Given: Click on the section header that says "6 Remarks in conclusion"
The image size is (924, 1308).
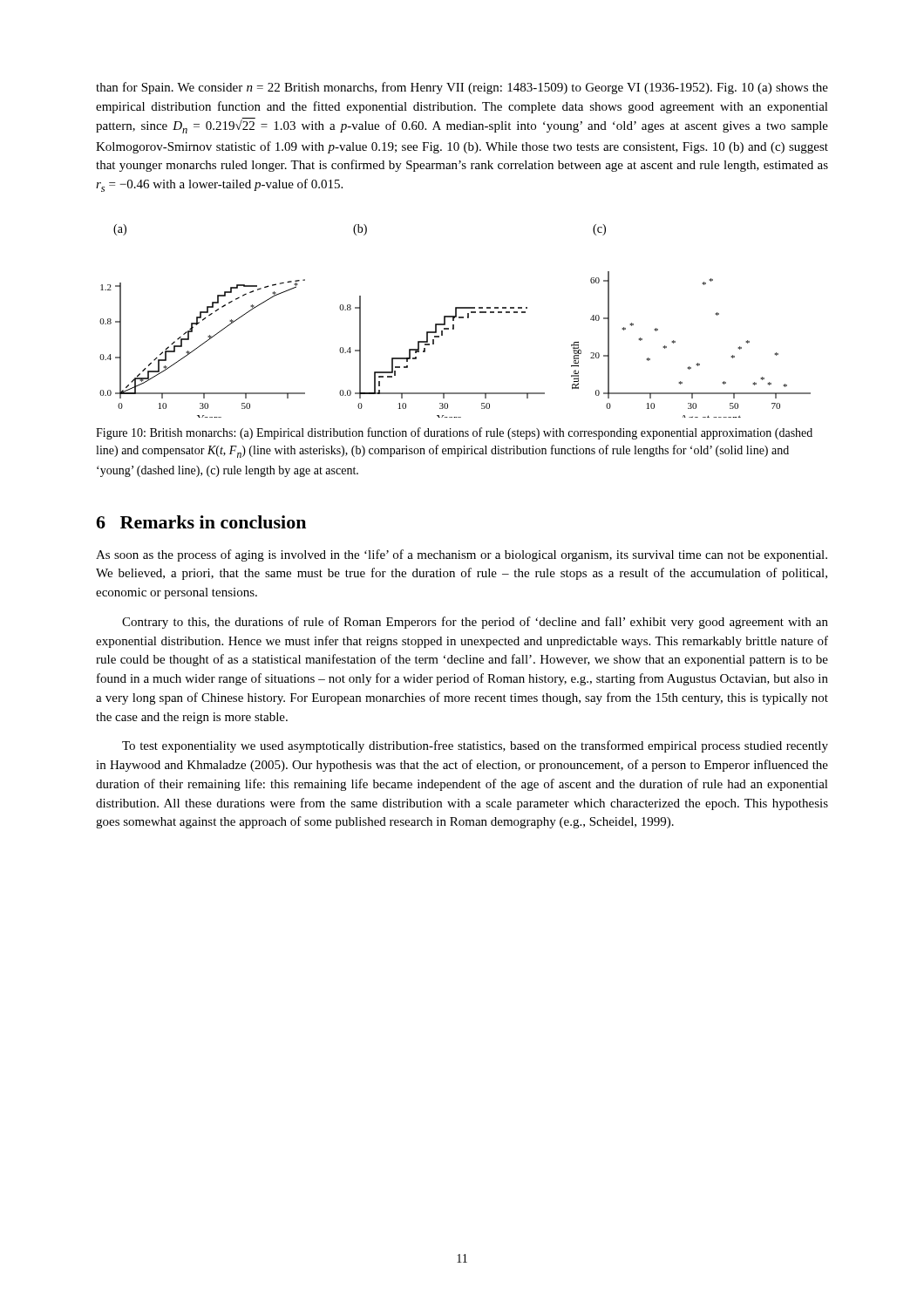Looking at the screenshot, I should pos(201,521).
